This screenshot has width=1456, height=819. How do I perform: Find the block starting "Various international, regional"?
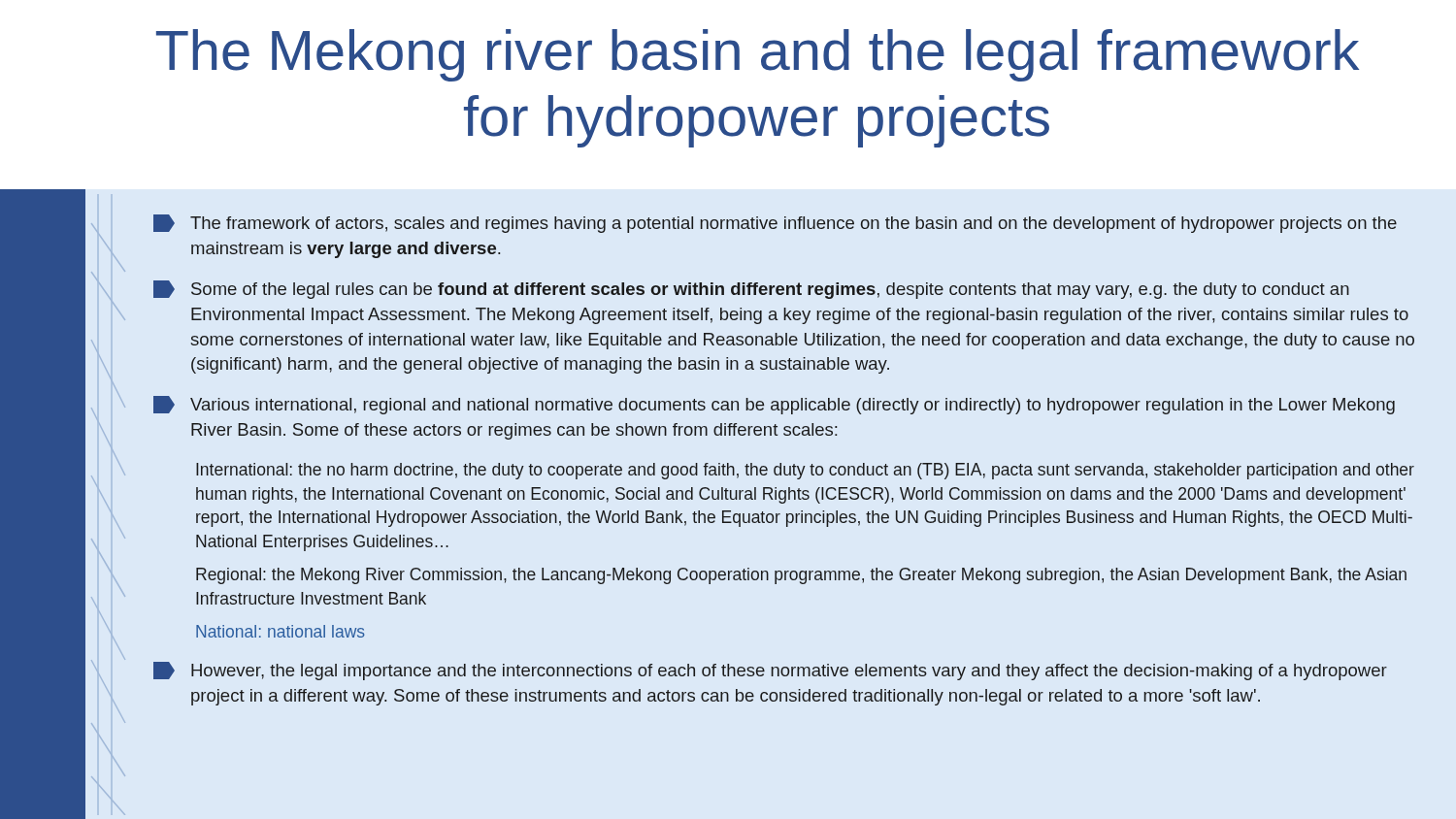pos(790,417)
